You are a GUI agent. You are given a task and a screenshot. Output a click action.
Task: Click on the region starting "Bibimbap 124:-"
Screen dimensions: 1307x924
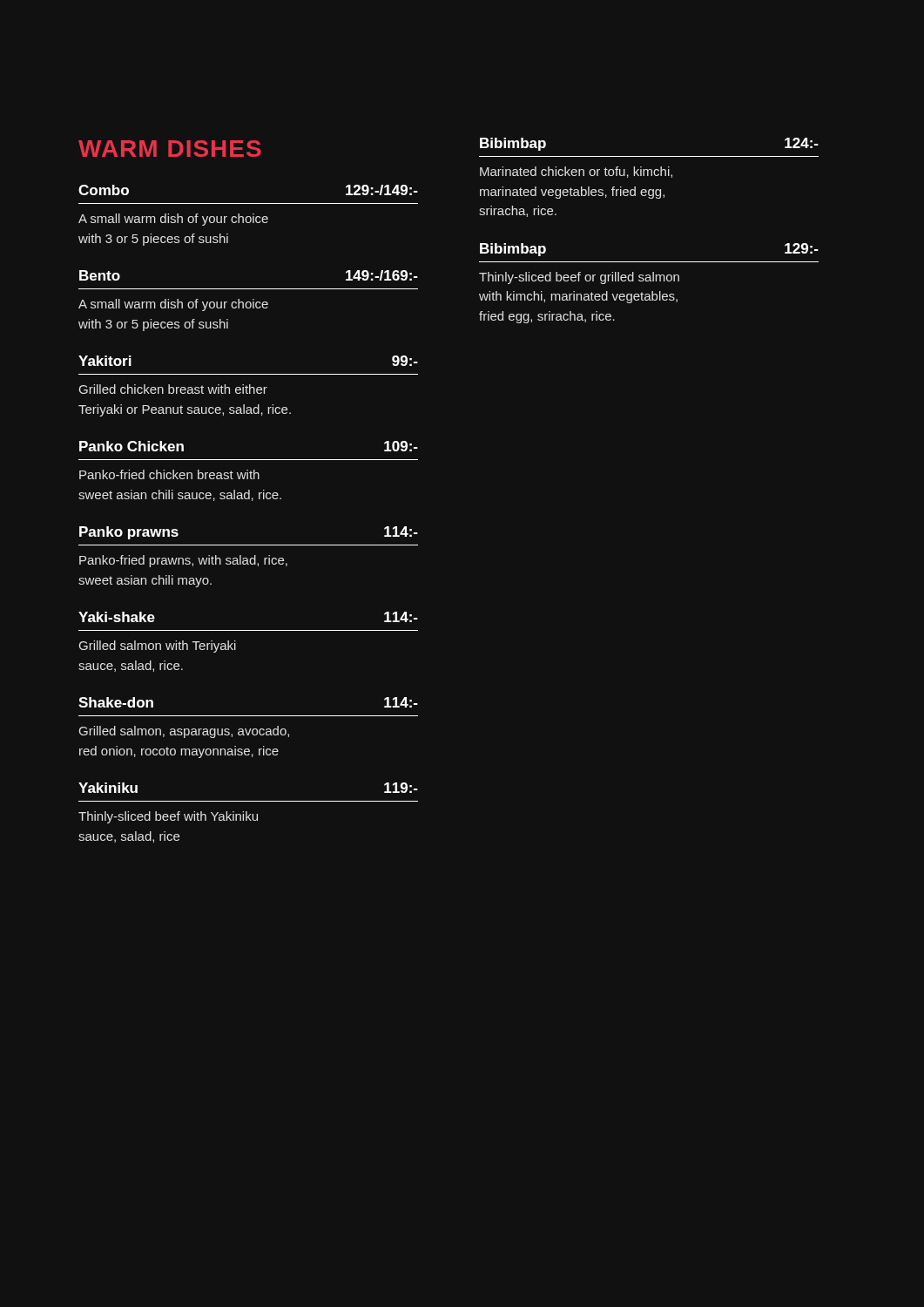(x=649, y=146)
